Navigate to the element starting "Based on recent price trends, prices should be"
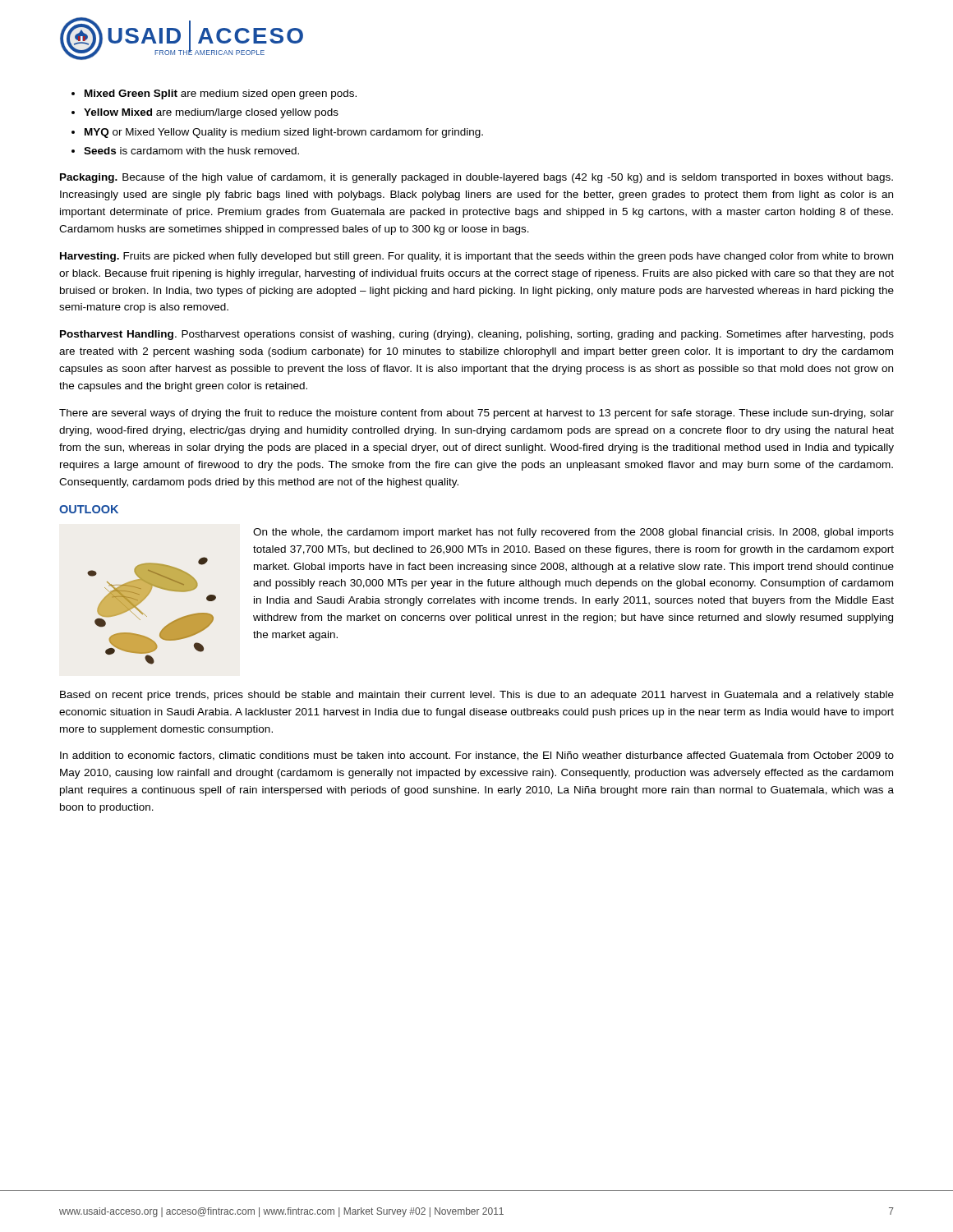This screenshot has width=953, height=1232. (476, 711)
